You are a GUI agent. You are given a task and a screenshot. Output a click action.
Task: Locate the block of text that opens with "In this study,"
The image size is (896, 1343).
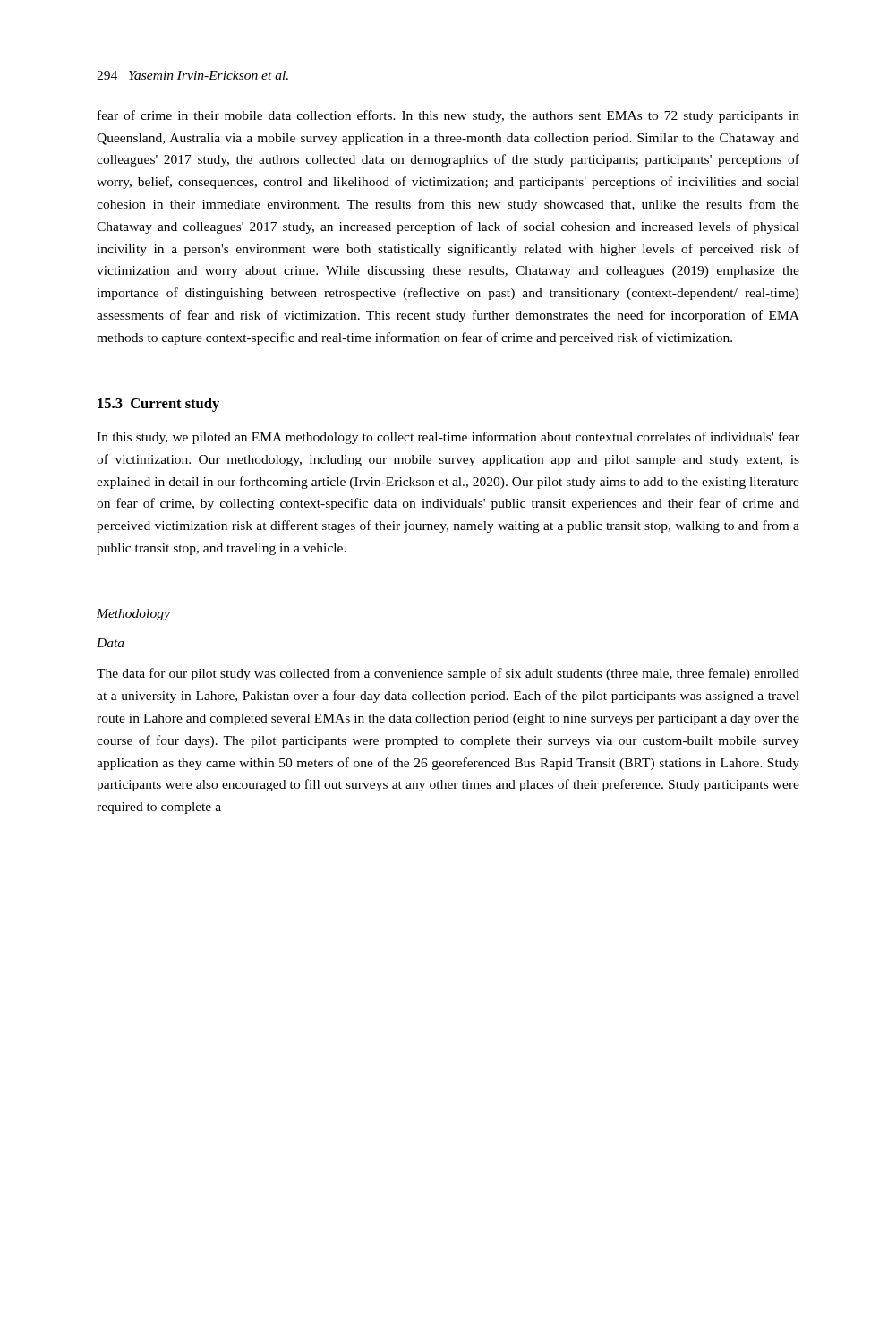[x=448, y=493]
